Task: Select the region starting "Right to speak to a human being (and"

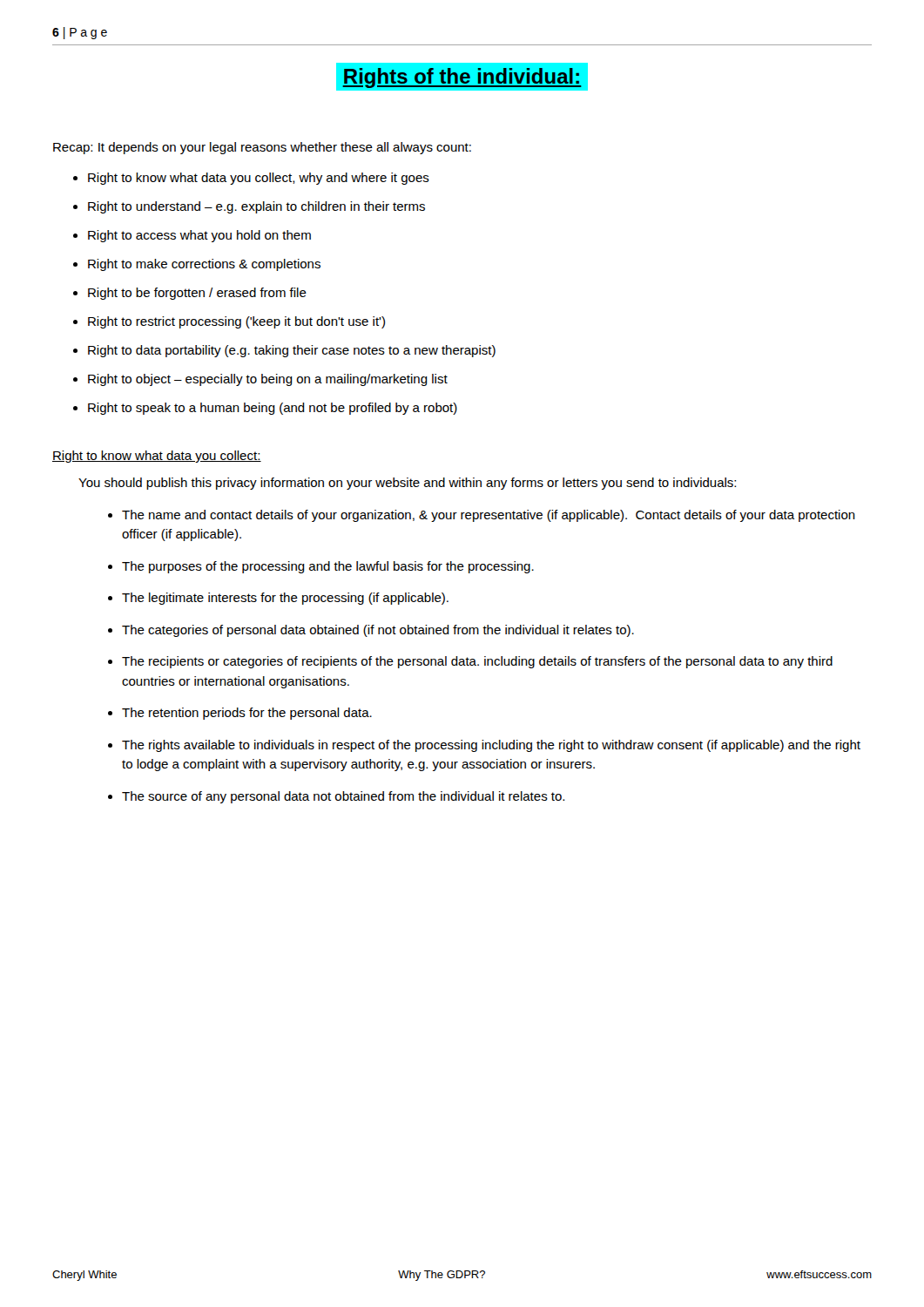Action: (x=272, y=407)
